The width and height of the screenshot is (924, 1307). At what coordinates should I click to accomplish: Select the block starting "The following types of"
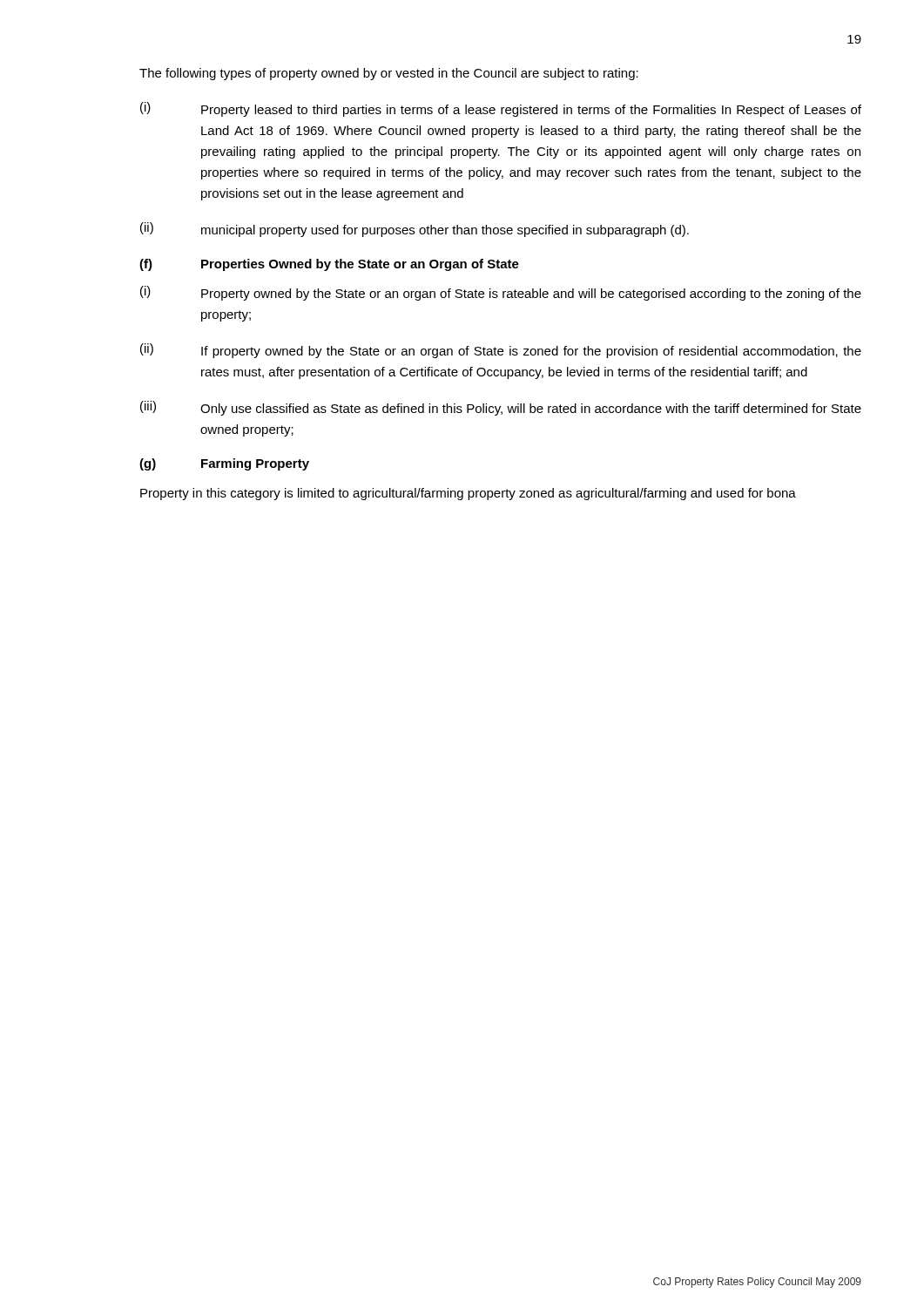coord(389,73)
